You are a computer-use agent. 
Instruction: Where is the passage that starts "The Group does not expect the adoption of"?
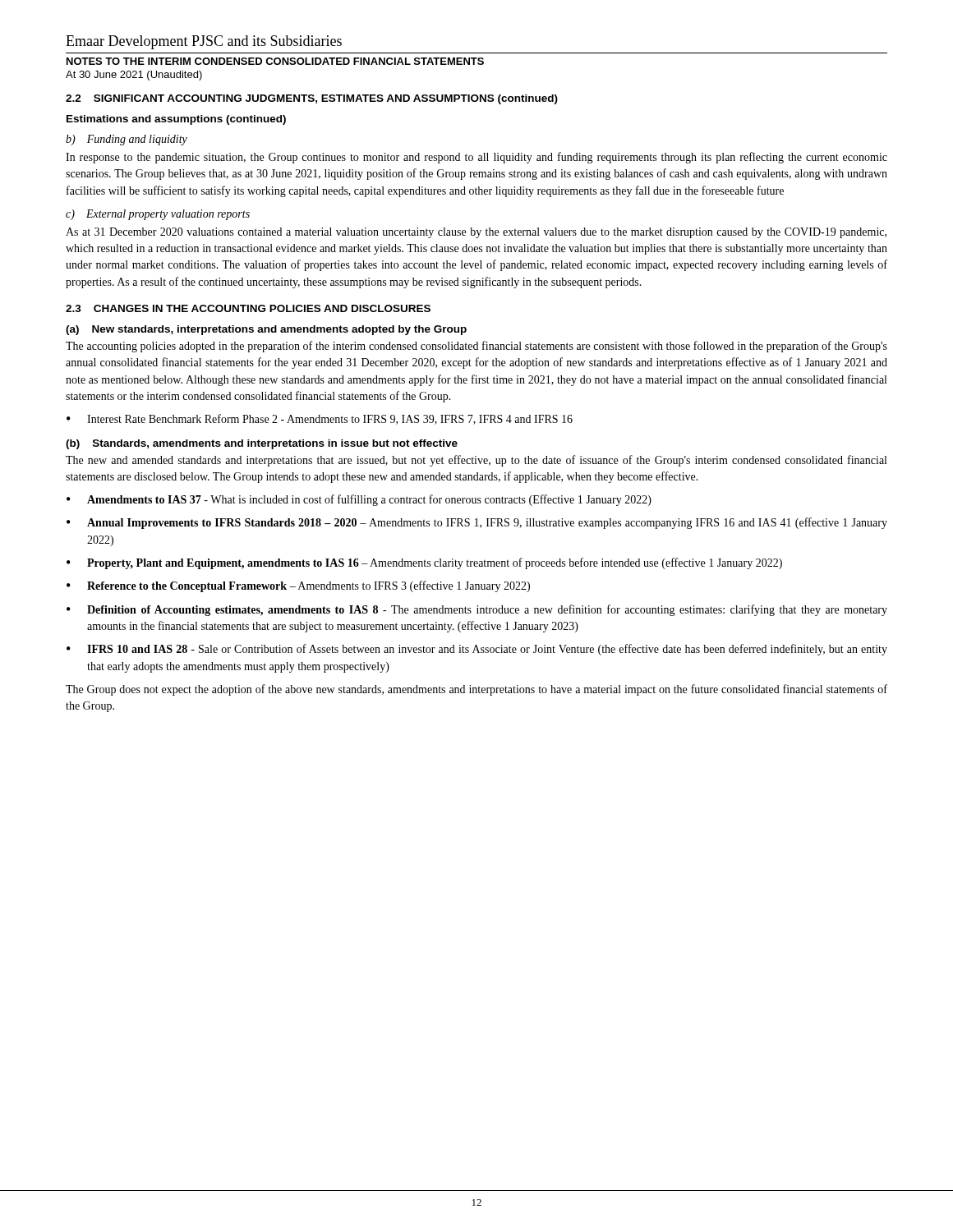476,698
